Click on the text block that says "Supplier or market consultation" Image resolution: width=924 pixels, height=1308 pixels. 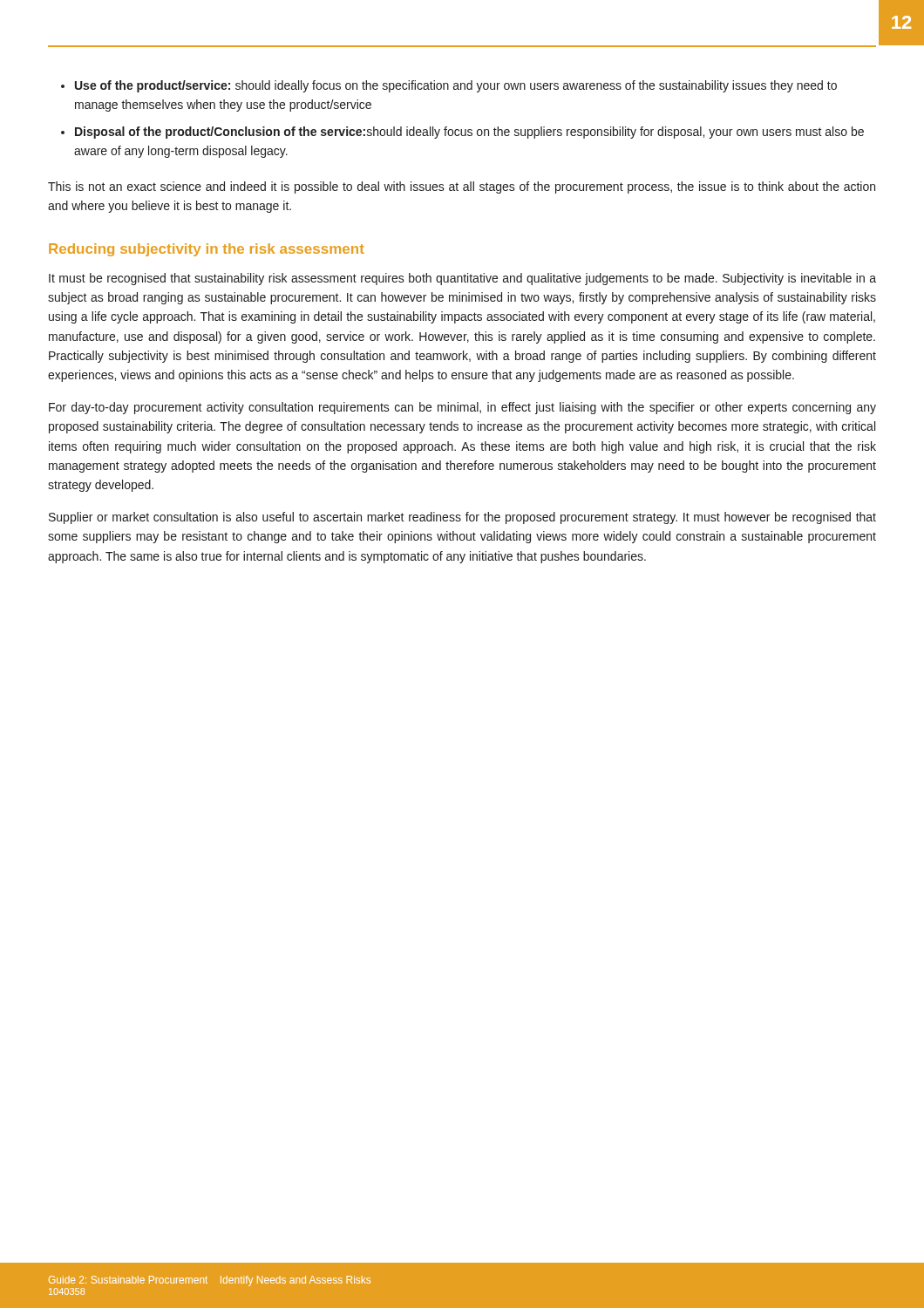462,537
